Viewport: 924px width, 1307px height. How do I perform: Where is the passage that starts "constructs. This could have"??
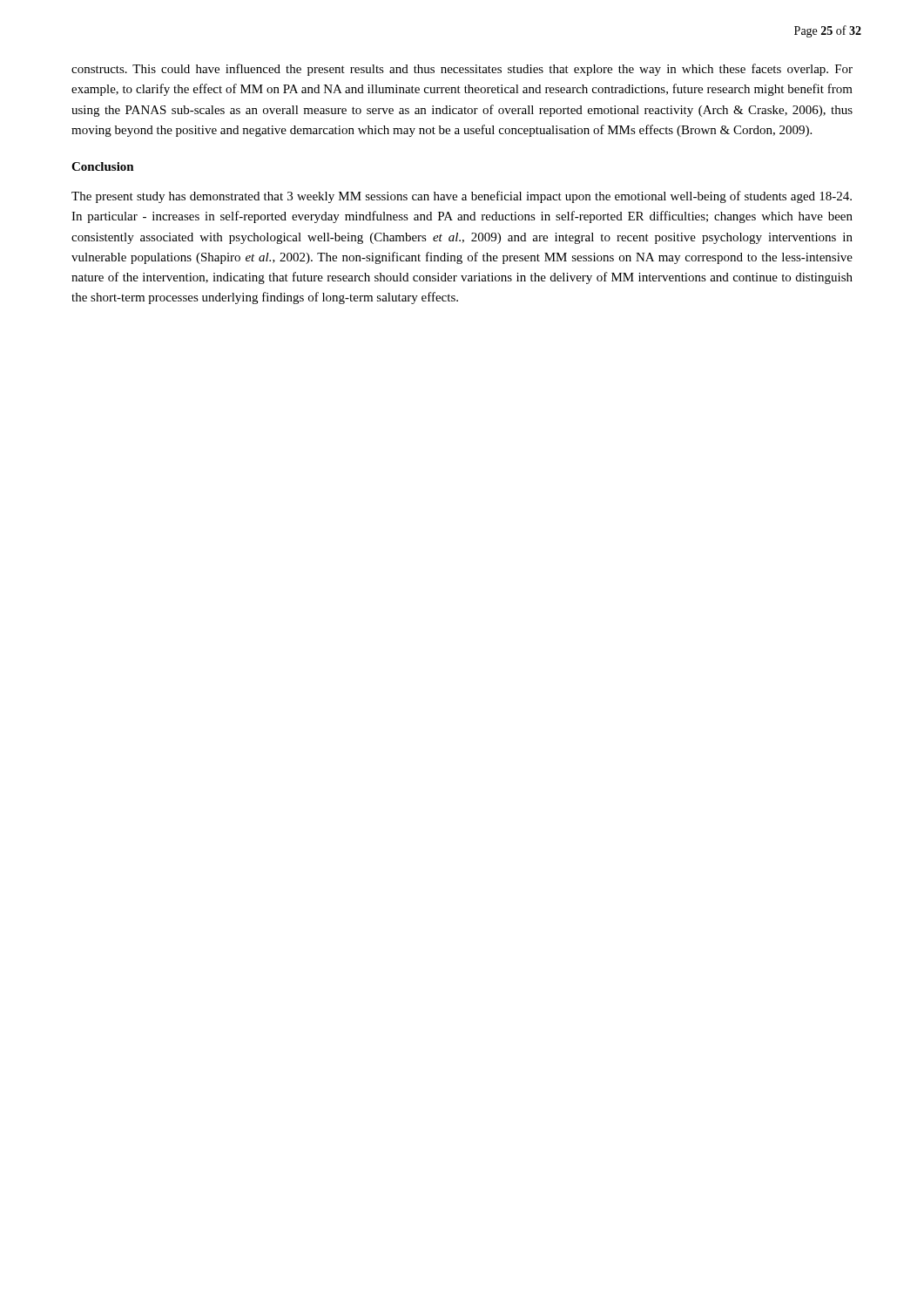coord(462,99)
